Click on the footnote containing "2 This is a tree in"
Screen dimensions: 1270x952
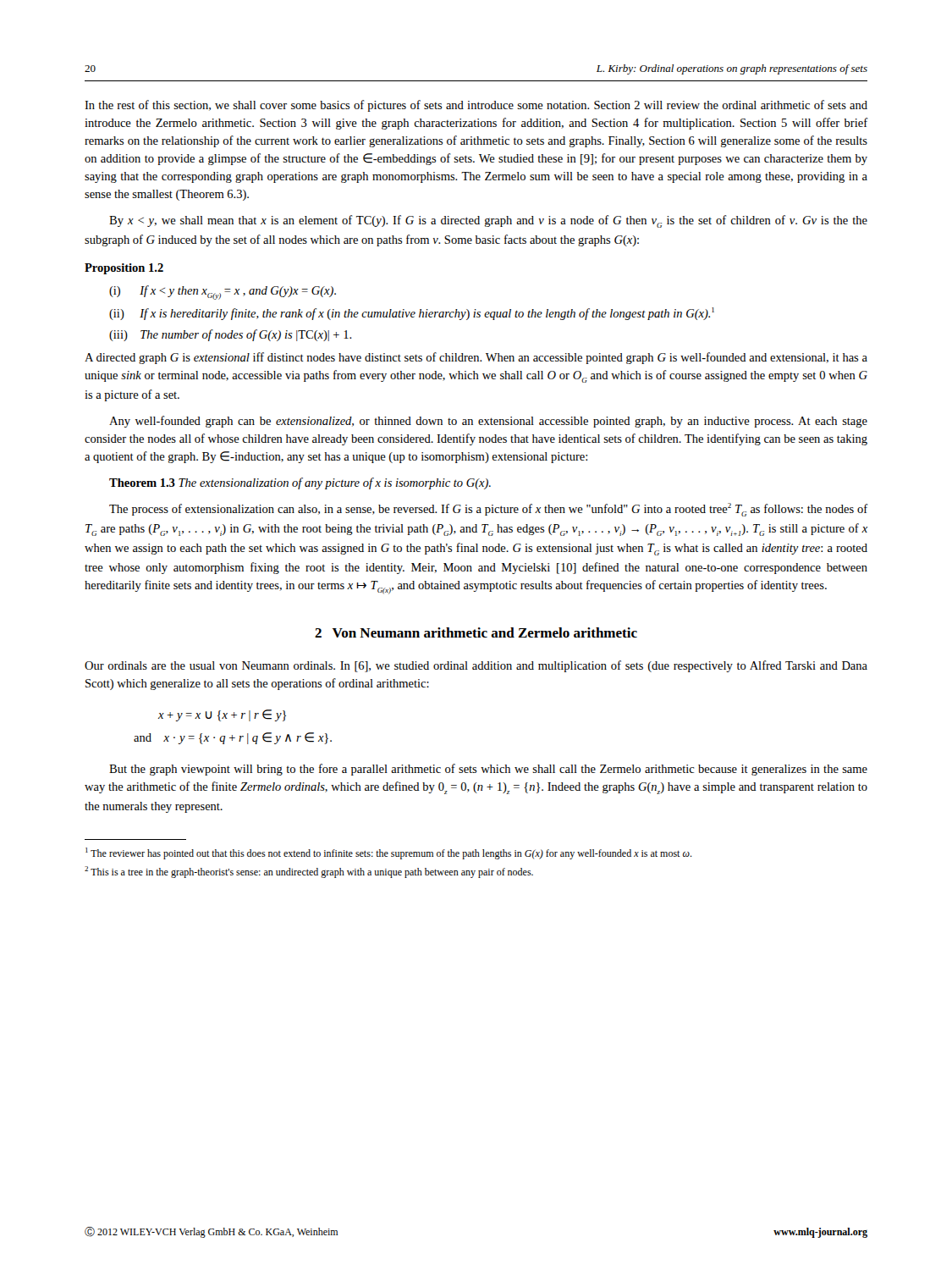coord(476,872)
